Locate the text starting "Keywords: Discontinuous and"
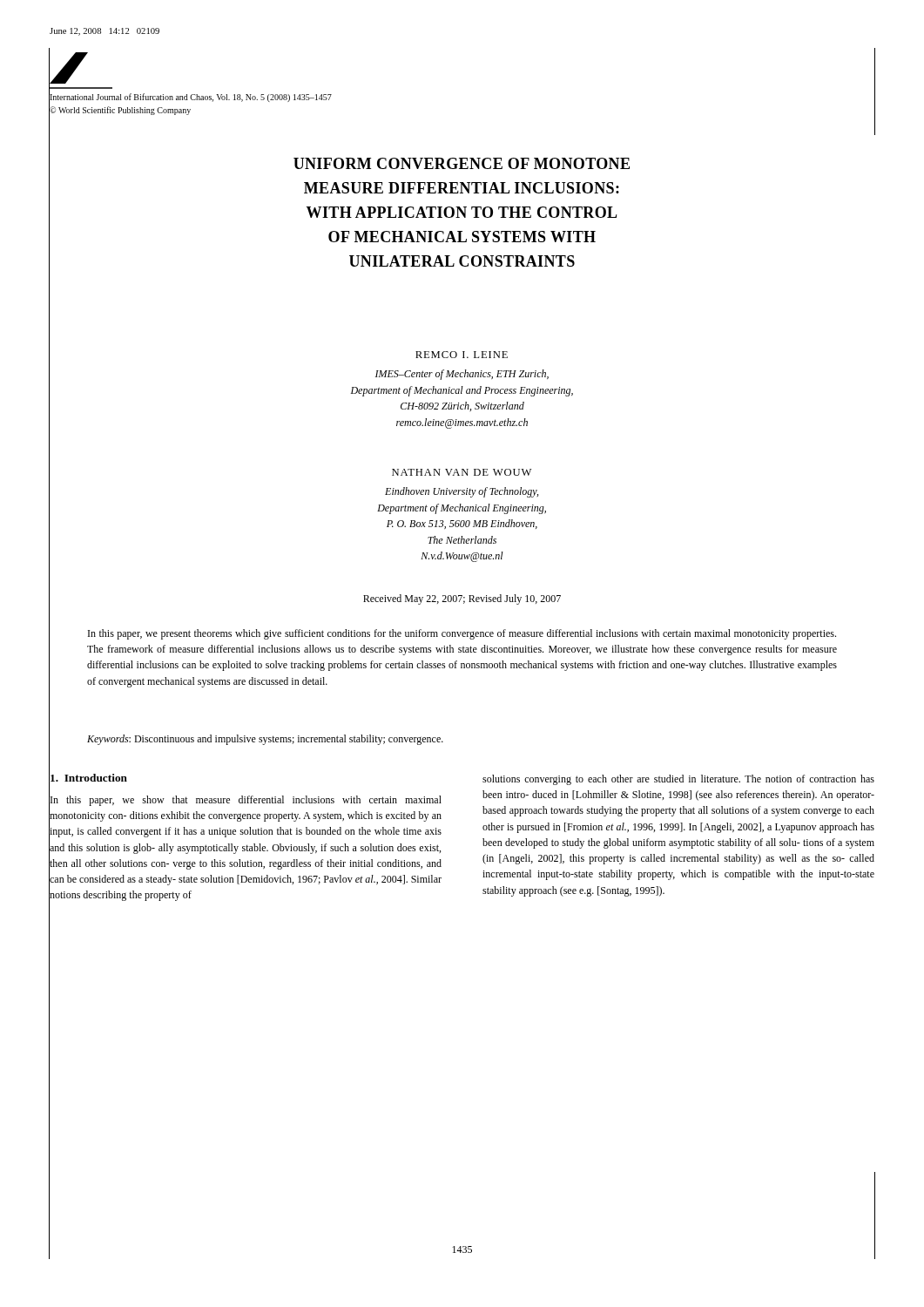 [x=265, y=739]
